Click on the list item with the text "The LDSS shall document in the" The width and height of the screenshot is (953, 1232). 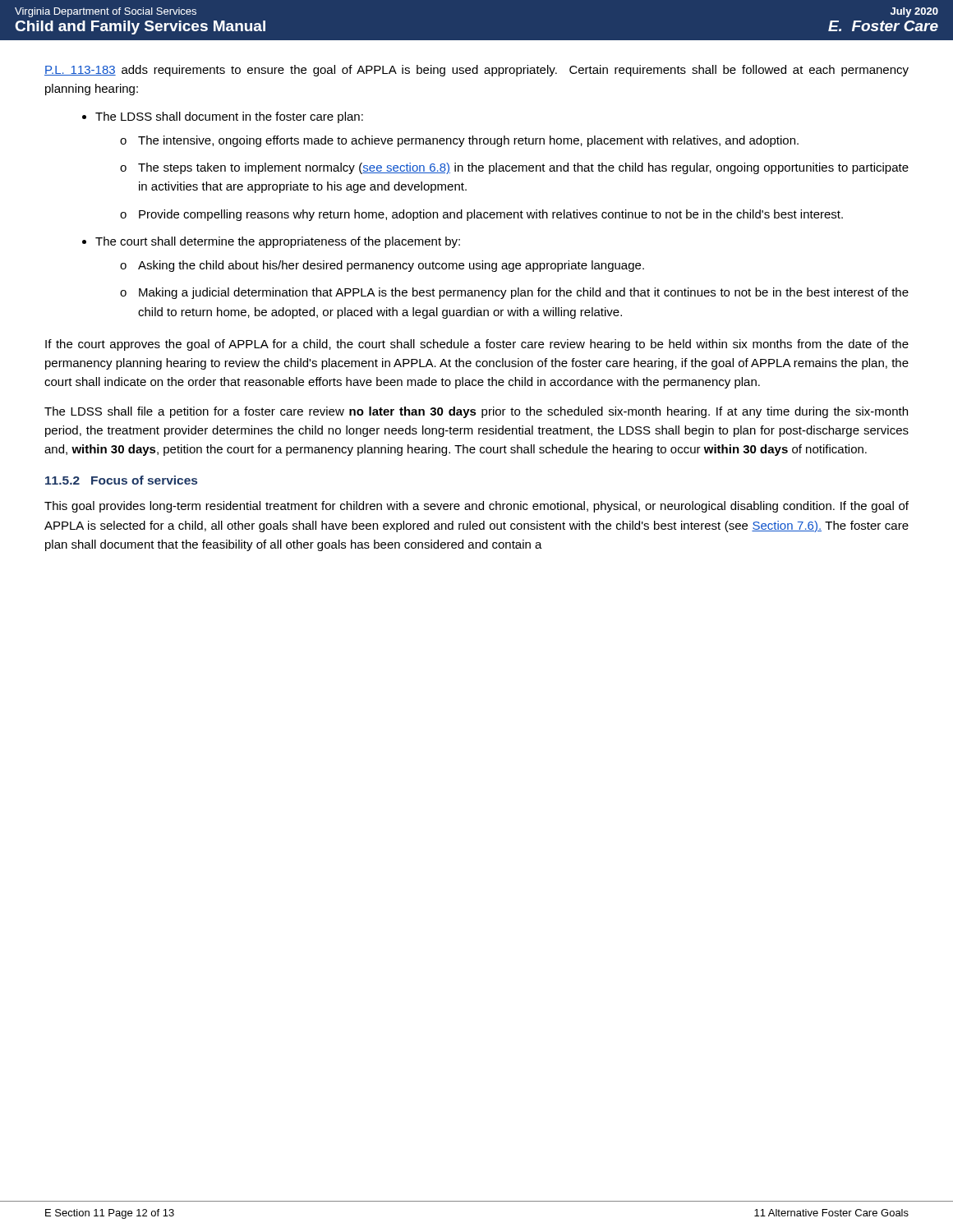[x=502, y=166]
